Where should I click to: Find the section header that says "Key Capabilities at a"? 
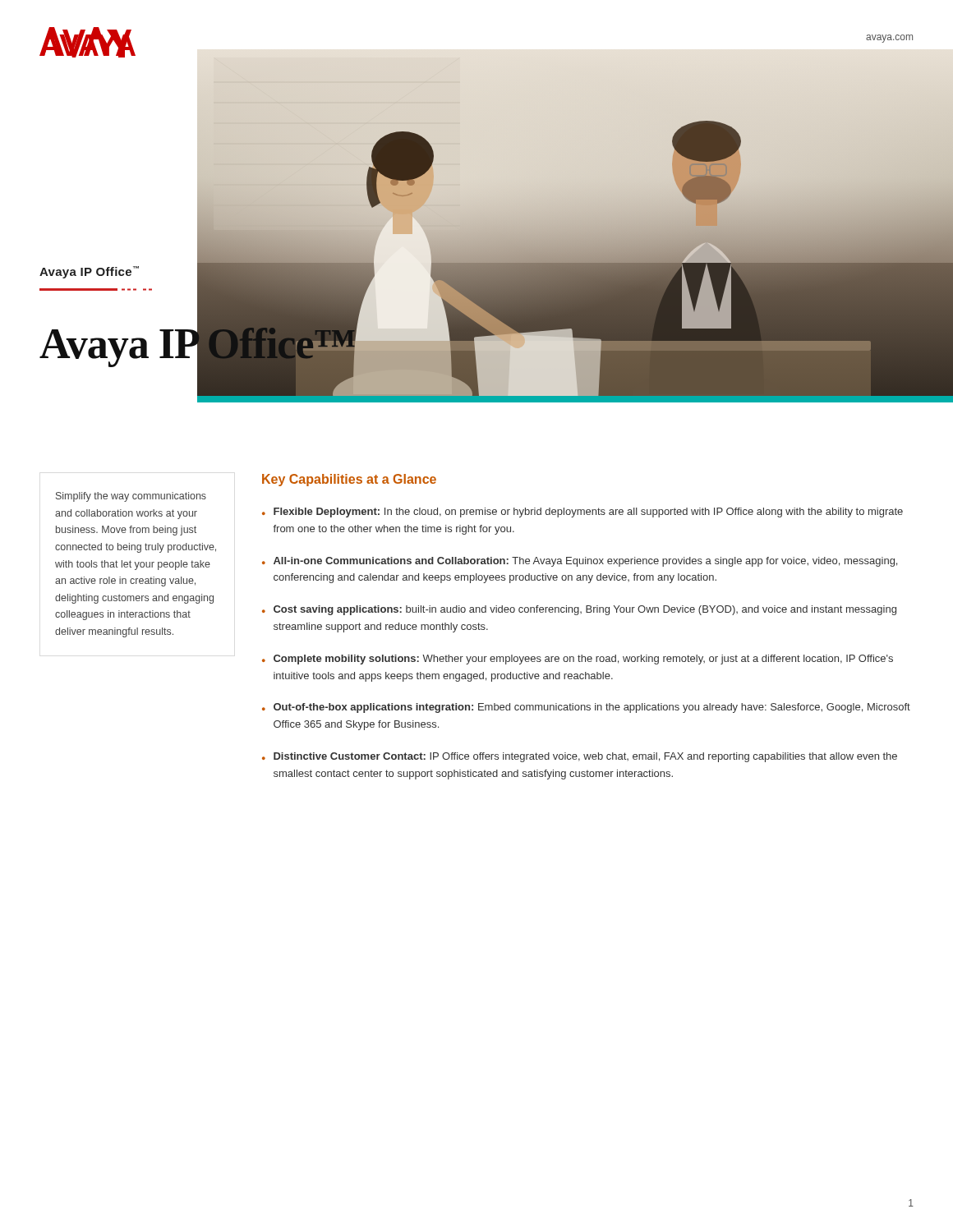(349, 479)
